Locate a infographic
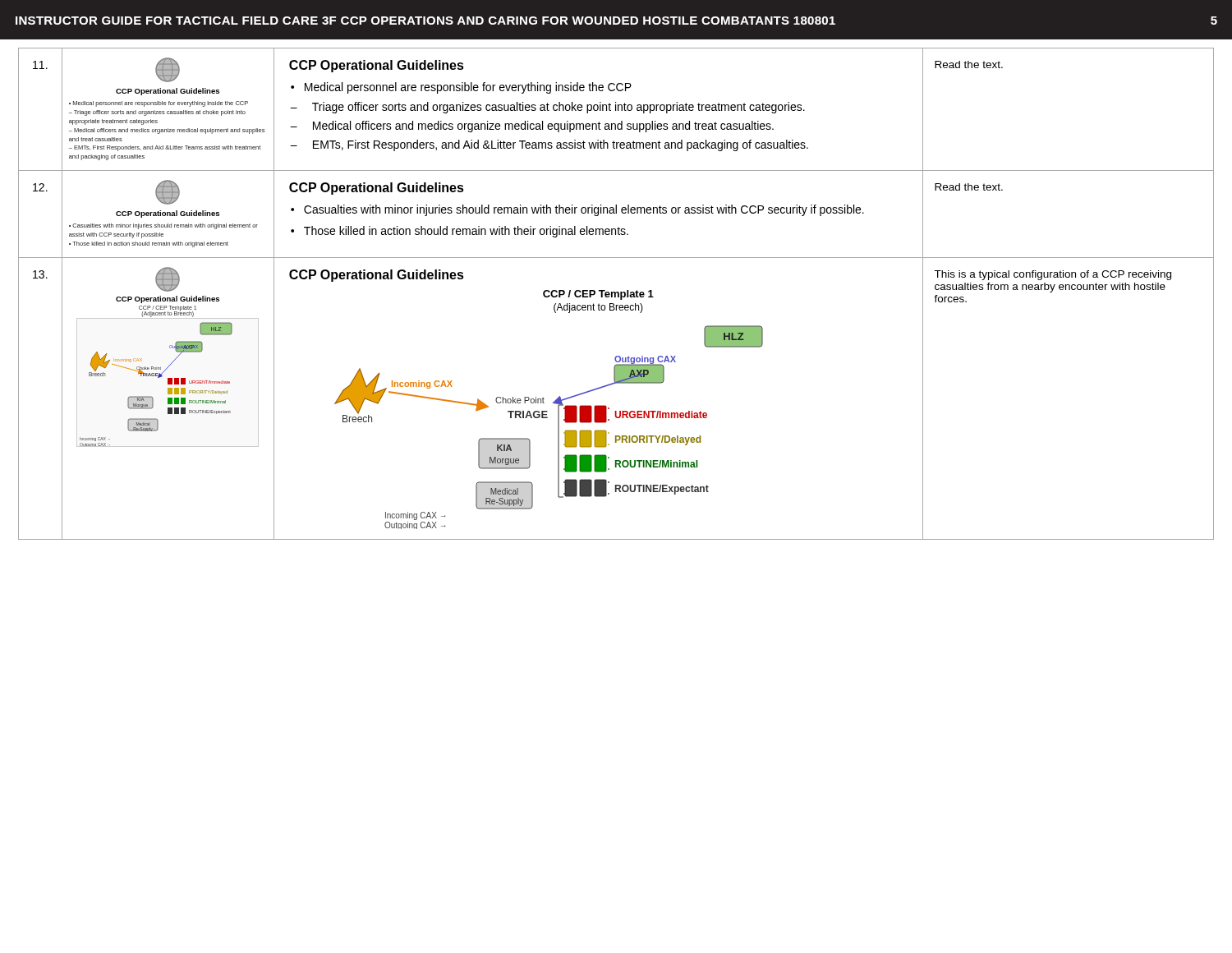The height and width of the screenshot is (953, 1232). point(598,424)
